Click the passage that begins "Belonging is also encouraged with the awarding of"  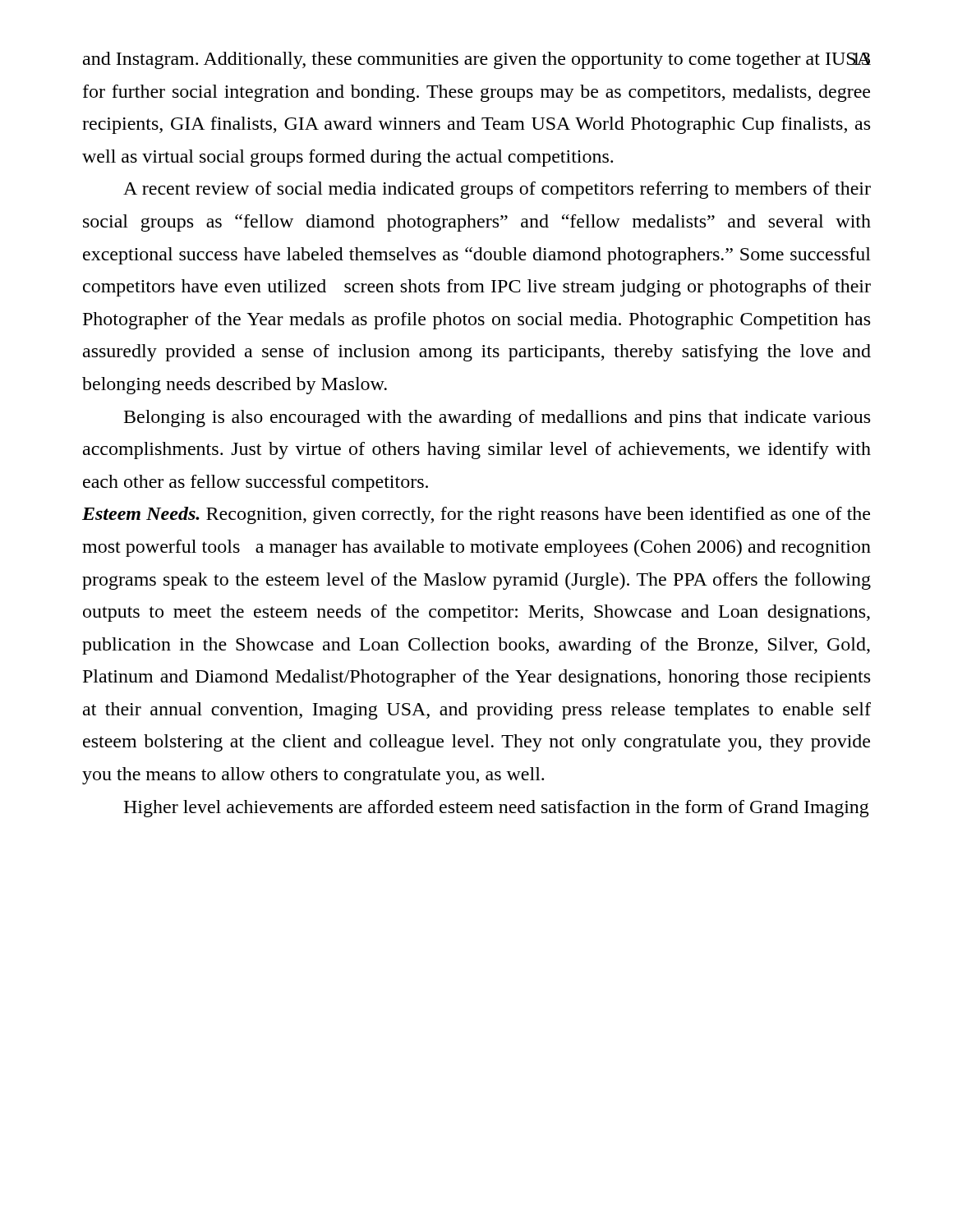(x=476, y=449)
